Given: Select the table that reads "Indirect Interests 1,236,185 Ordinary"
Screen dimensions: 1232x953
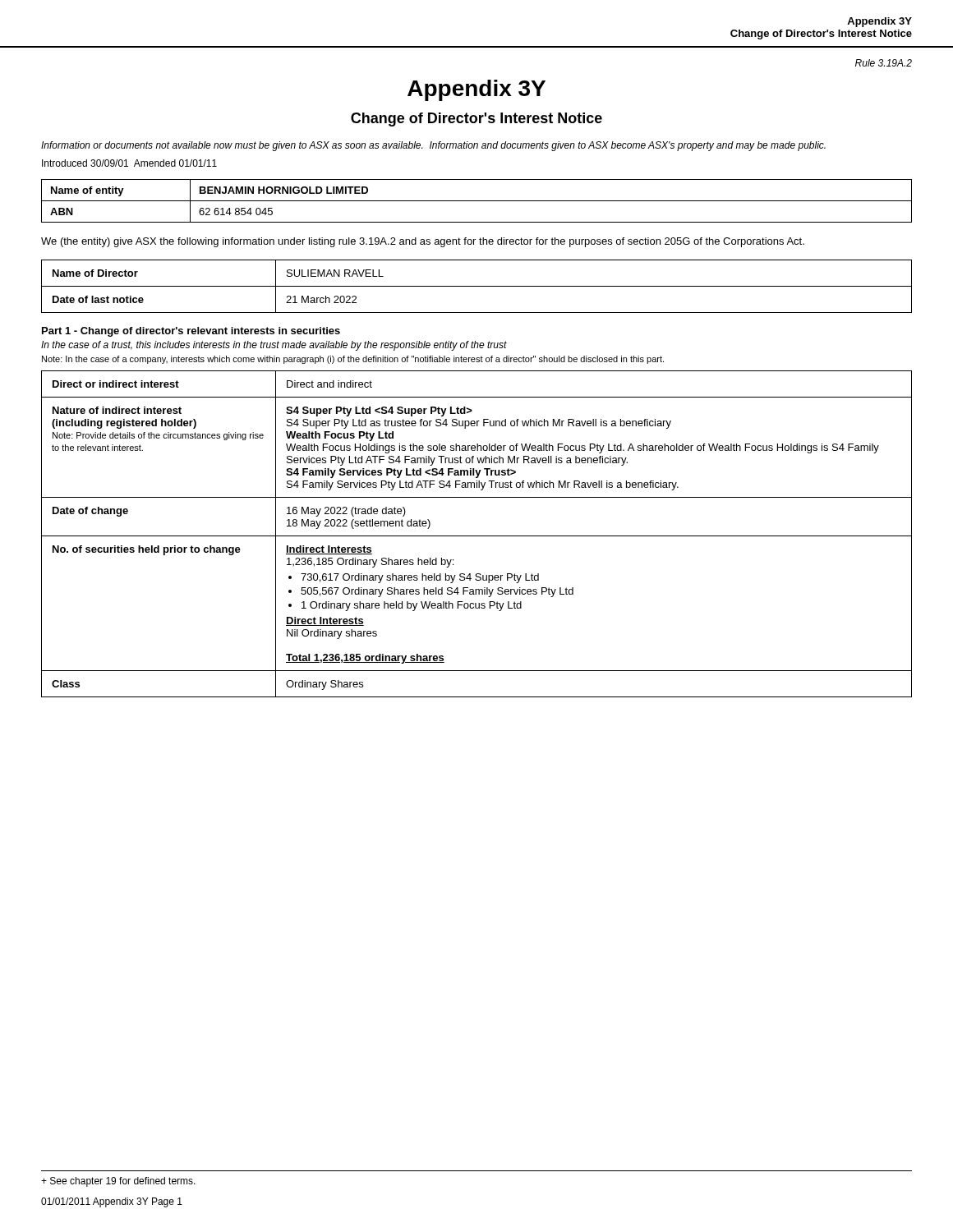Looking at the screenshot, I should pos(476,534).
